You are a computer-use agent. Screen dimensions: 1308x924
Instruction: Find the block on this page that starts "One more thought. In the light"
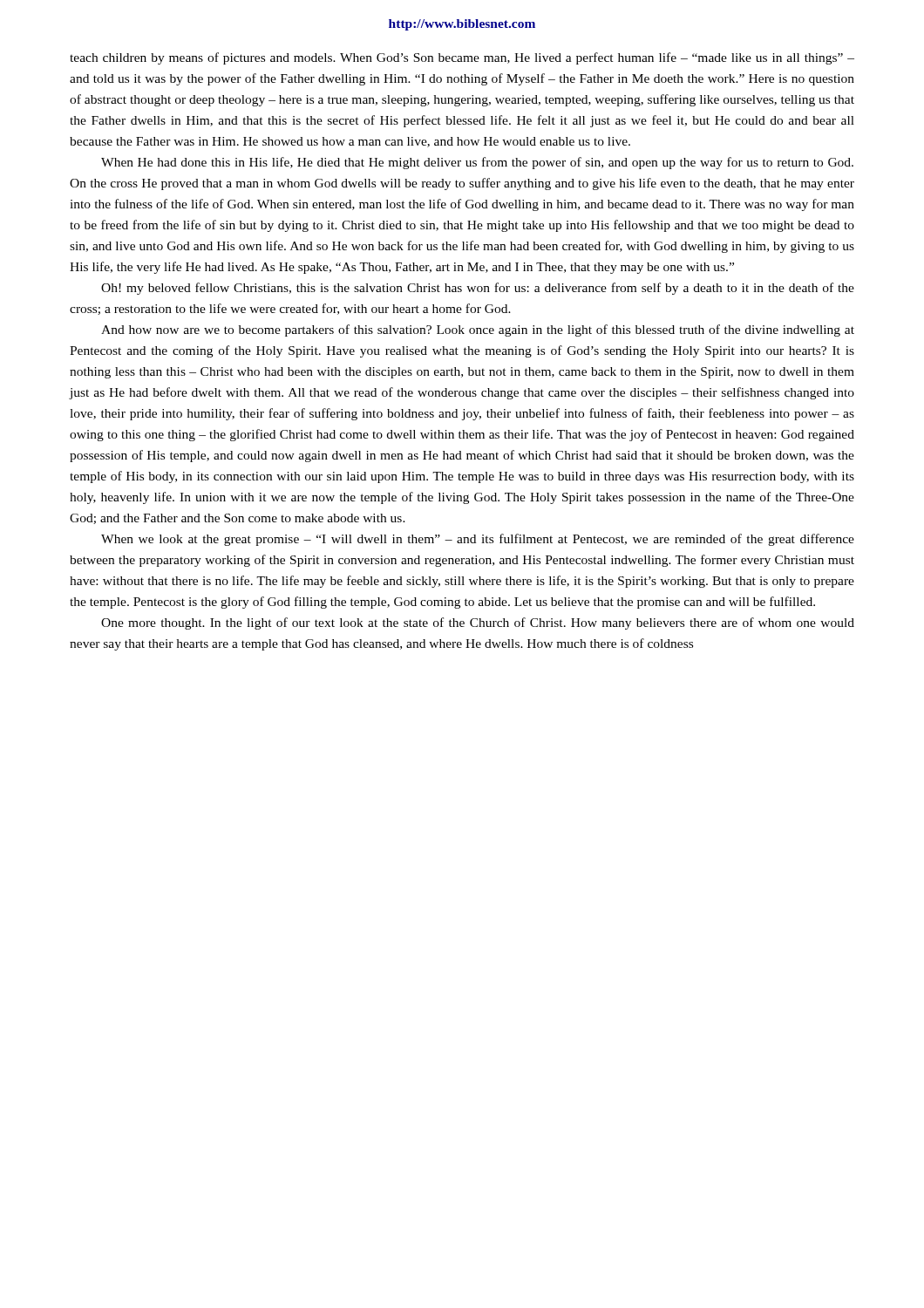[x=462, y=633]
